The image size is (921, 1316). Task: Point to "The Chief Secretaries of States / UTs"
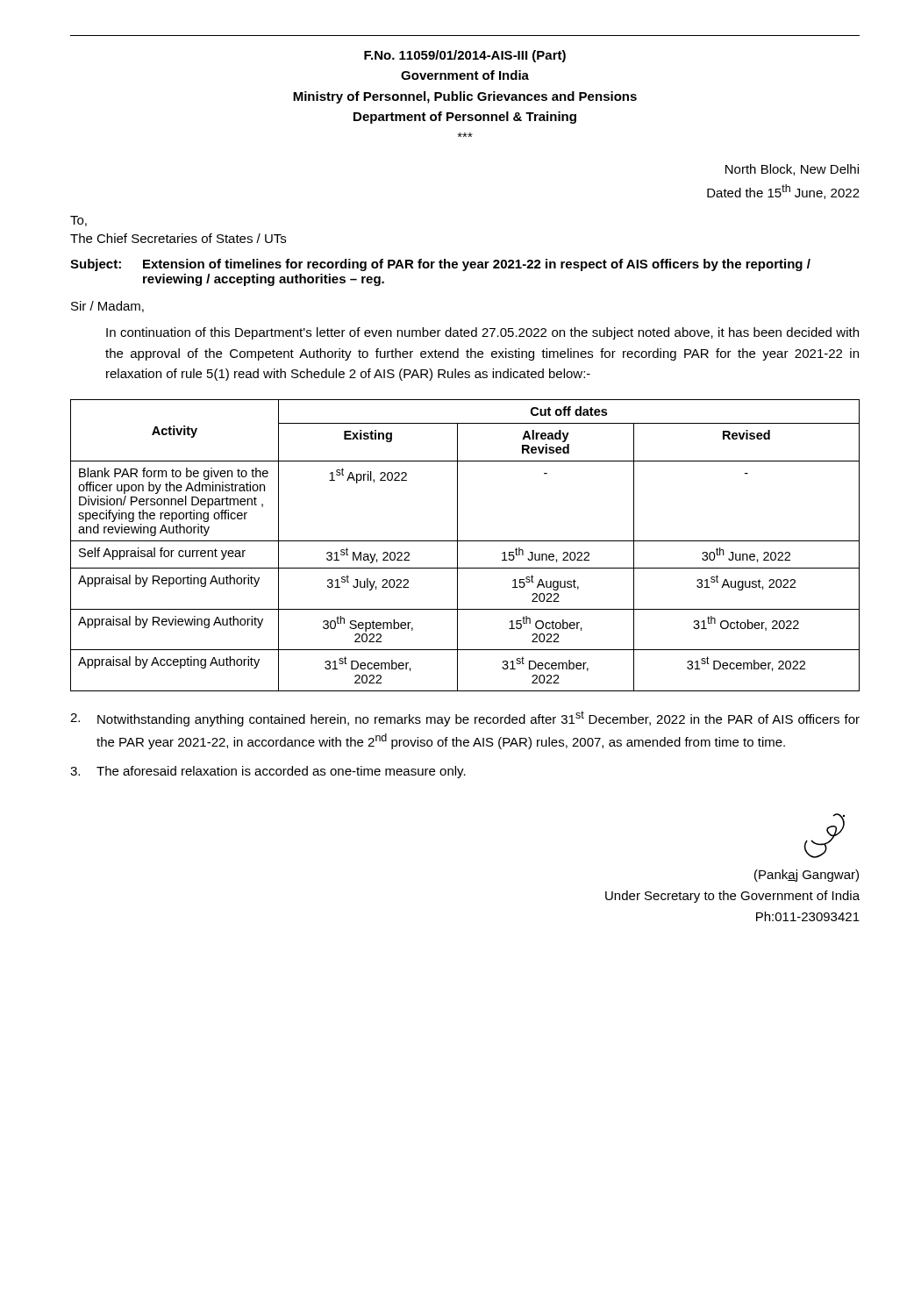coord(178,238)
